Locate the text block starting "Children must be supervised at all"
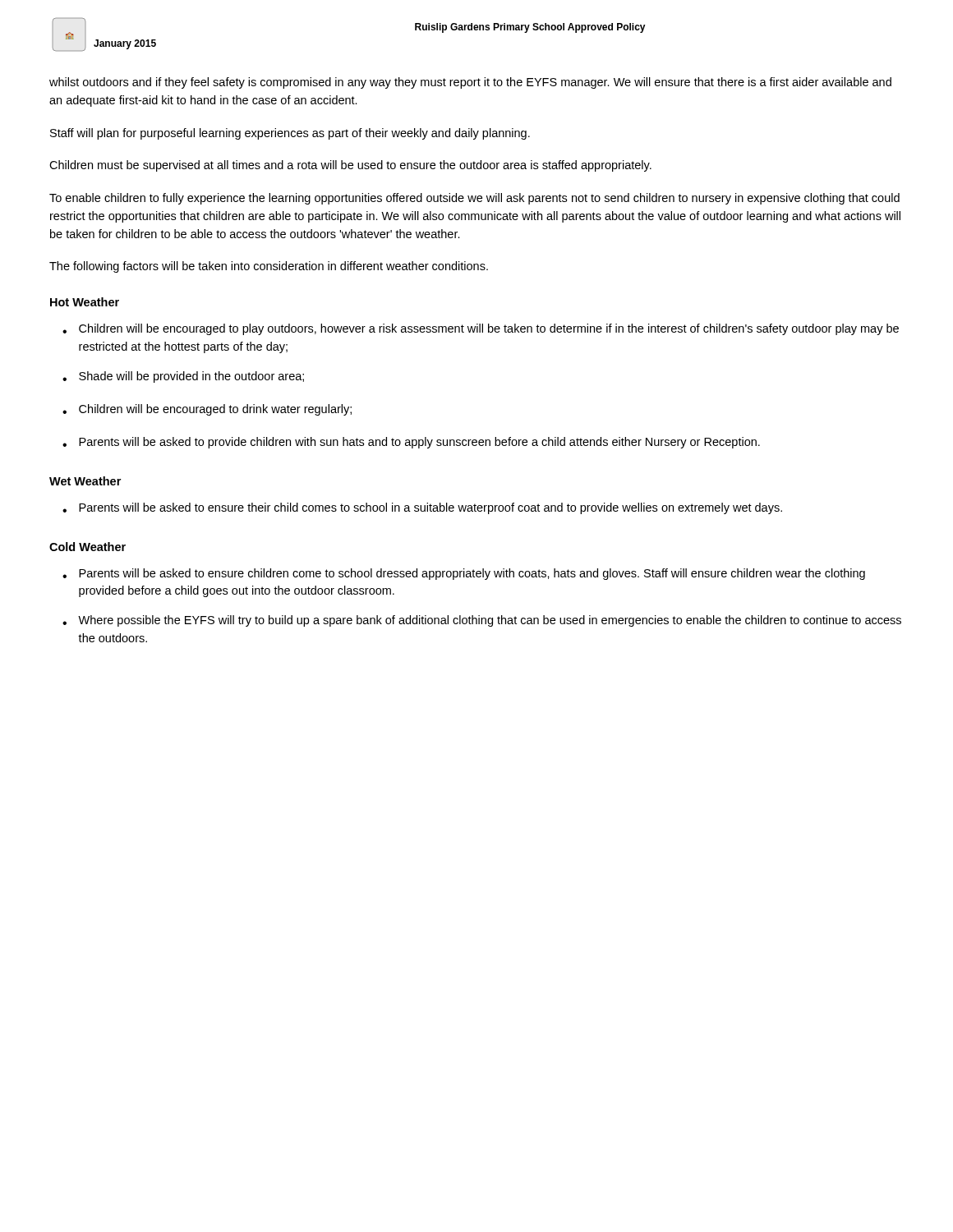 (351, 165)
